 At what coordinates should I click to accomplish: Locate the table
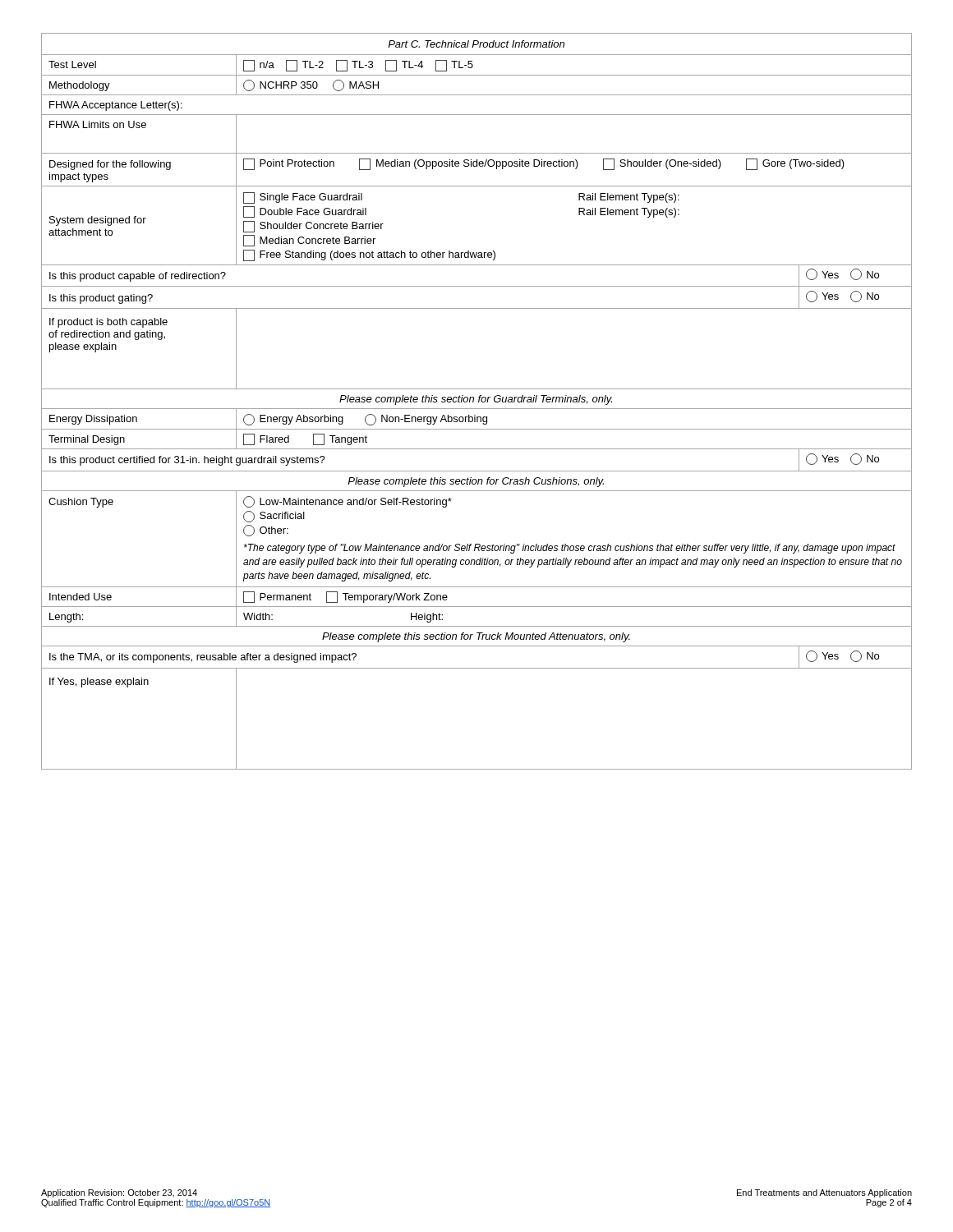coord(476,401)
